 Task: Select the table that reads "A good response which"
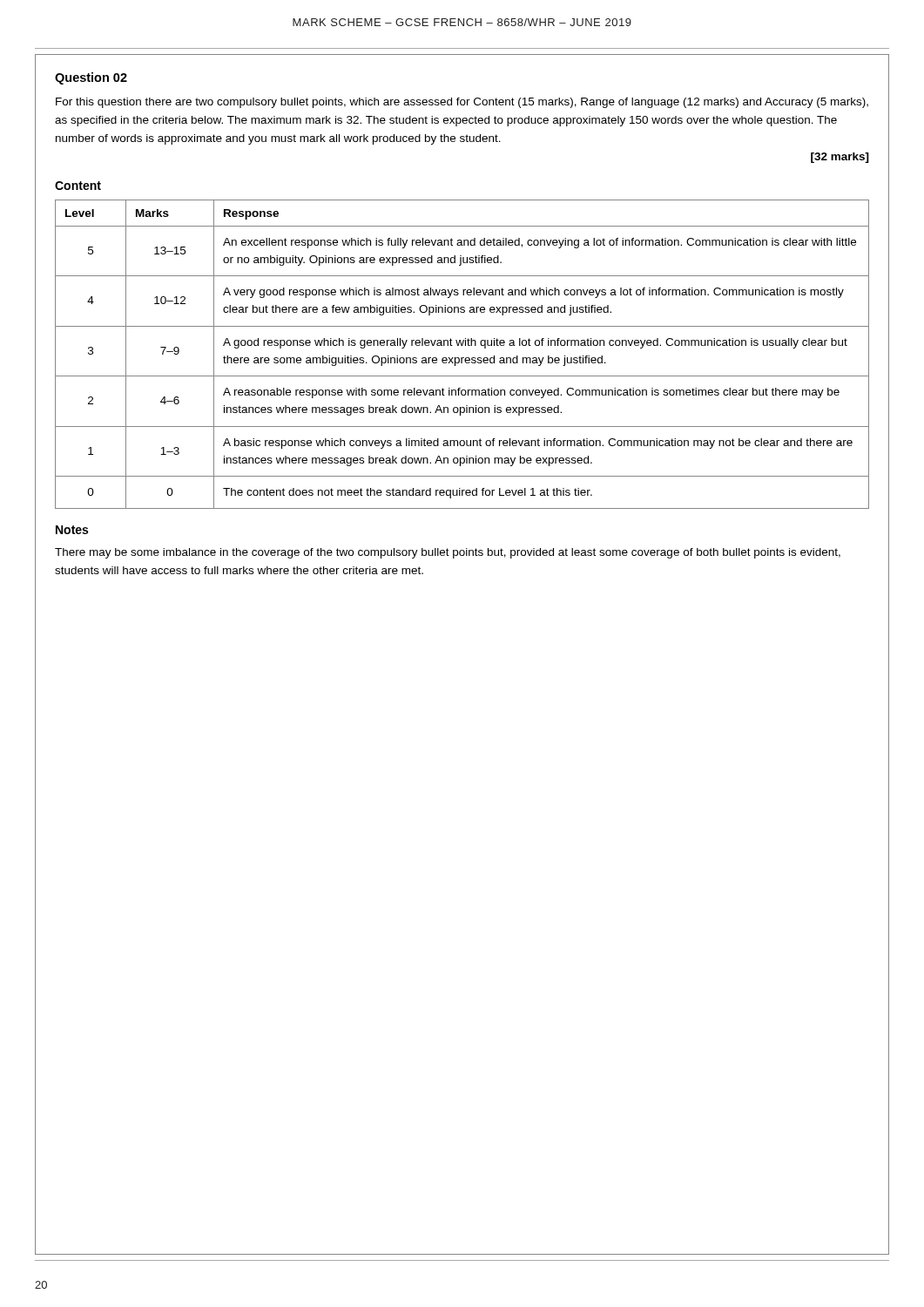click(462, 354)
